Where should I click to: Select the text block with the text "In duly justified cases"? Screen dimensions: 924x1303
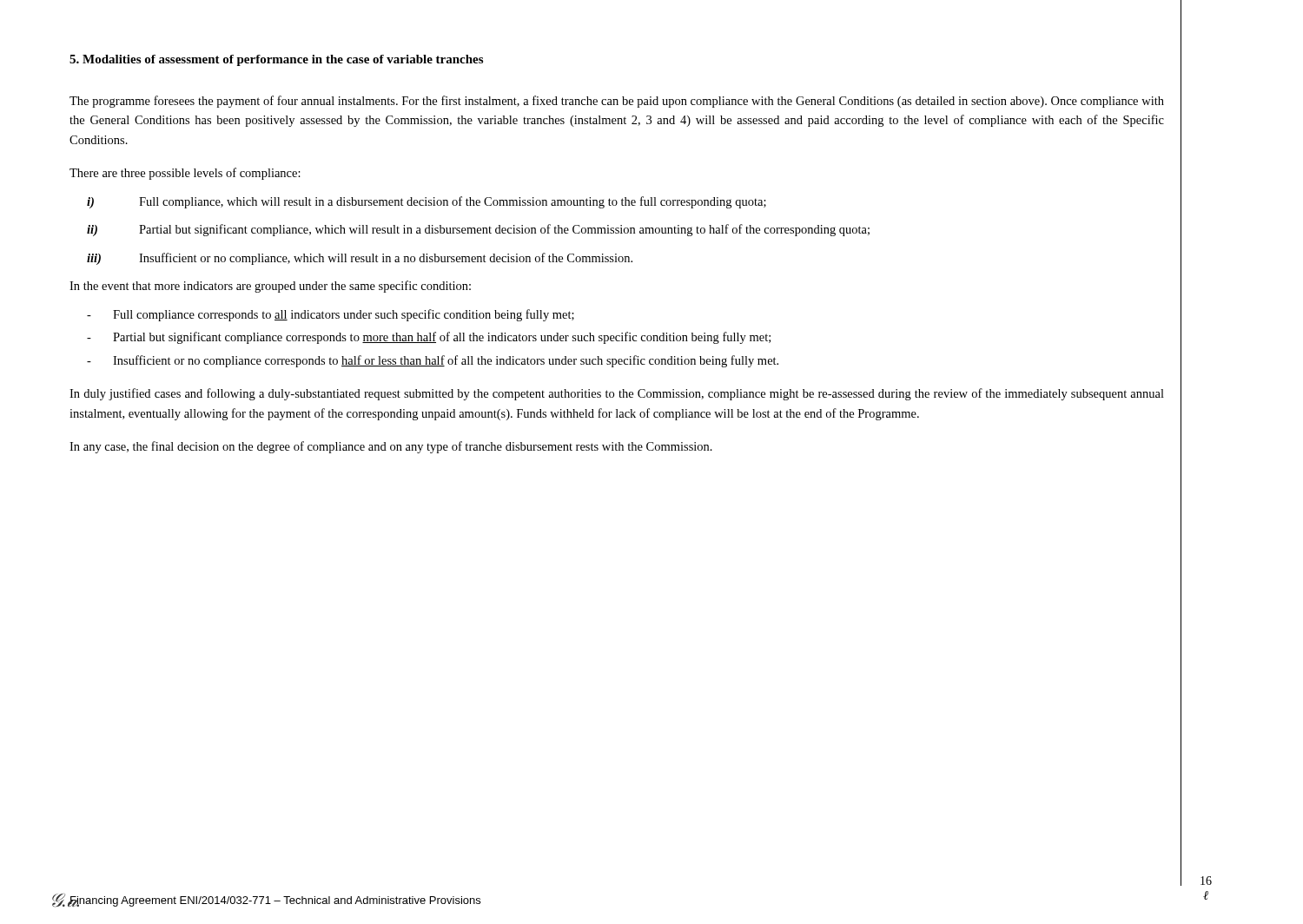[617, 403]
